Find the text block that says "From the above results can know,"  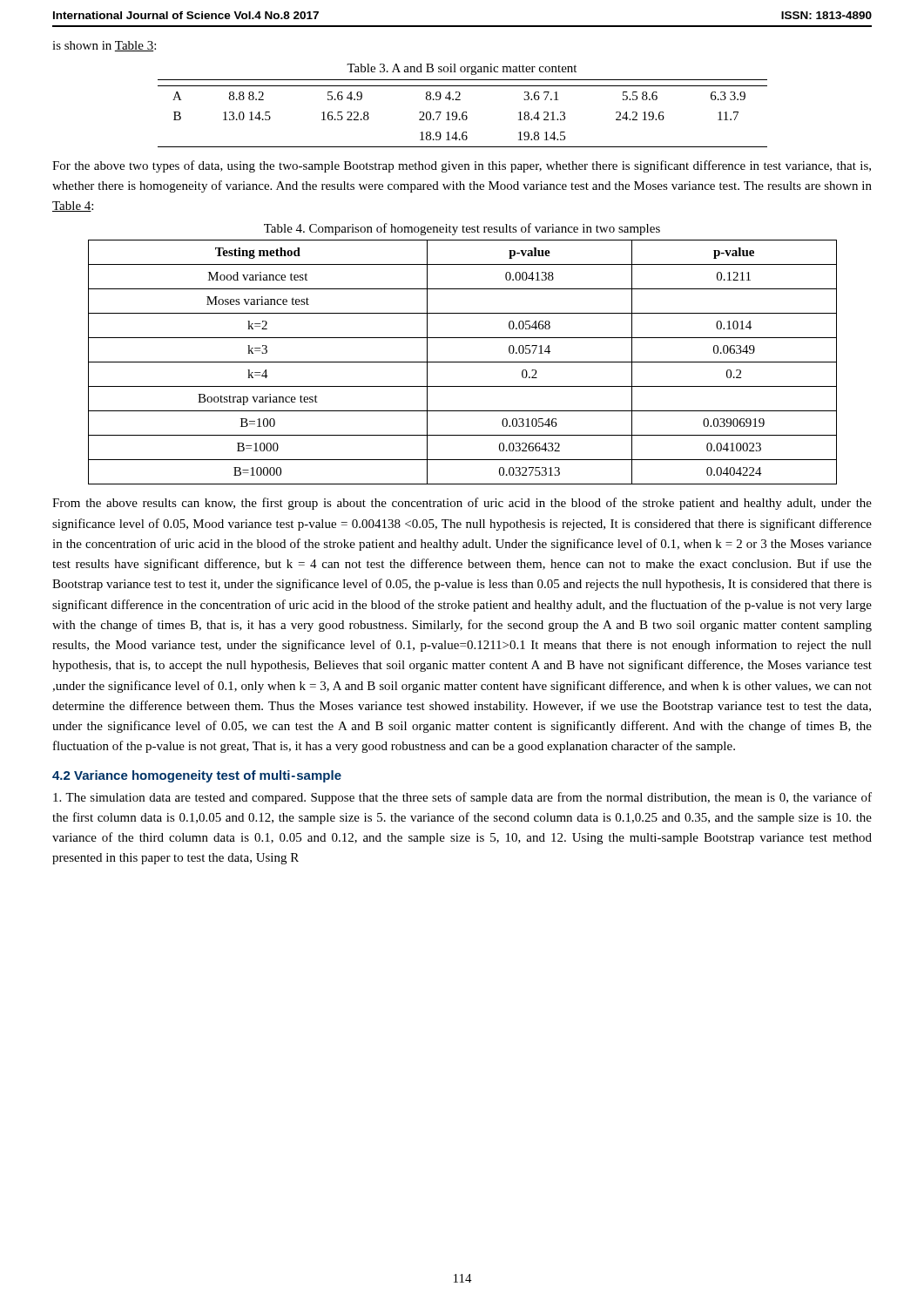click(x=462, y=625)
